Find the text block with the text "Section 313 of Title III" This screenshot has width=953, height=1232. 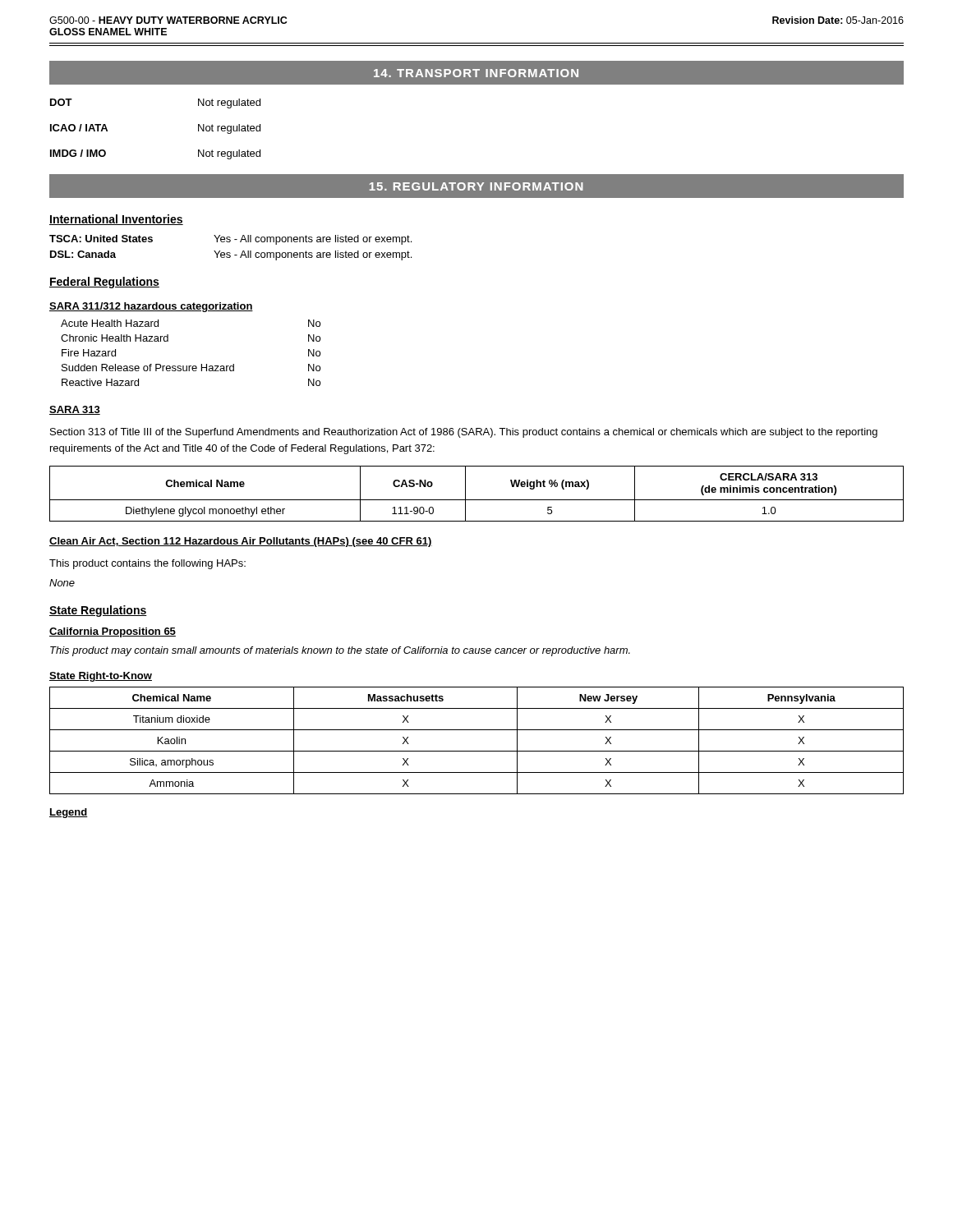[476, 440]
